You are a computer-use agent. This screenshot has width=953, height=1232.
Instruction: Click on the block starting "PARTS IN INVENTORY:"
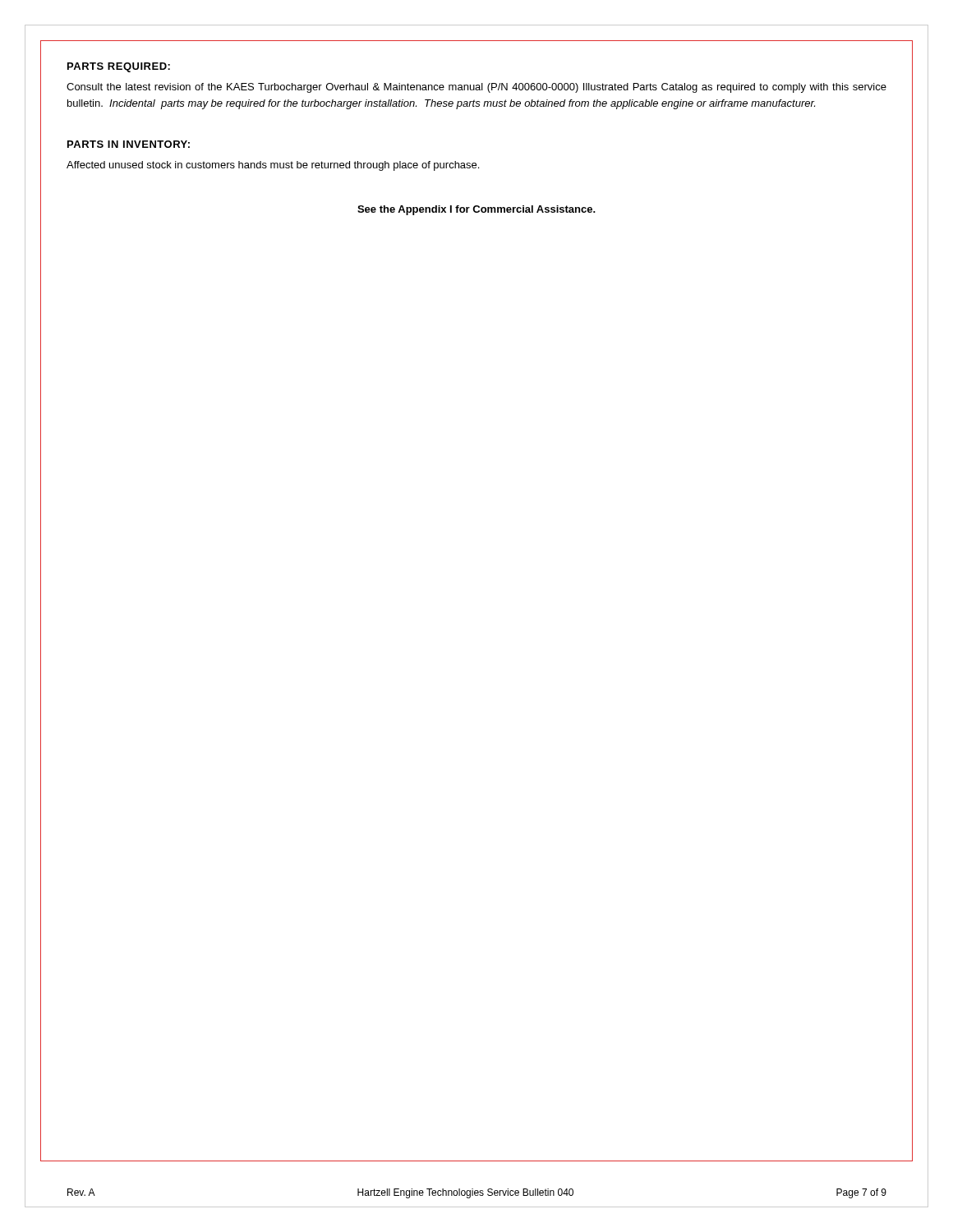[129, 144]
